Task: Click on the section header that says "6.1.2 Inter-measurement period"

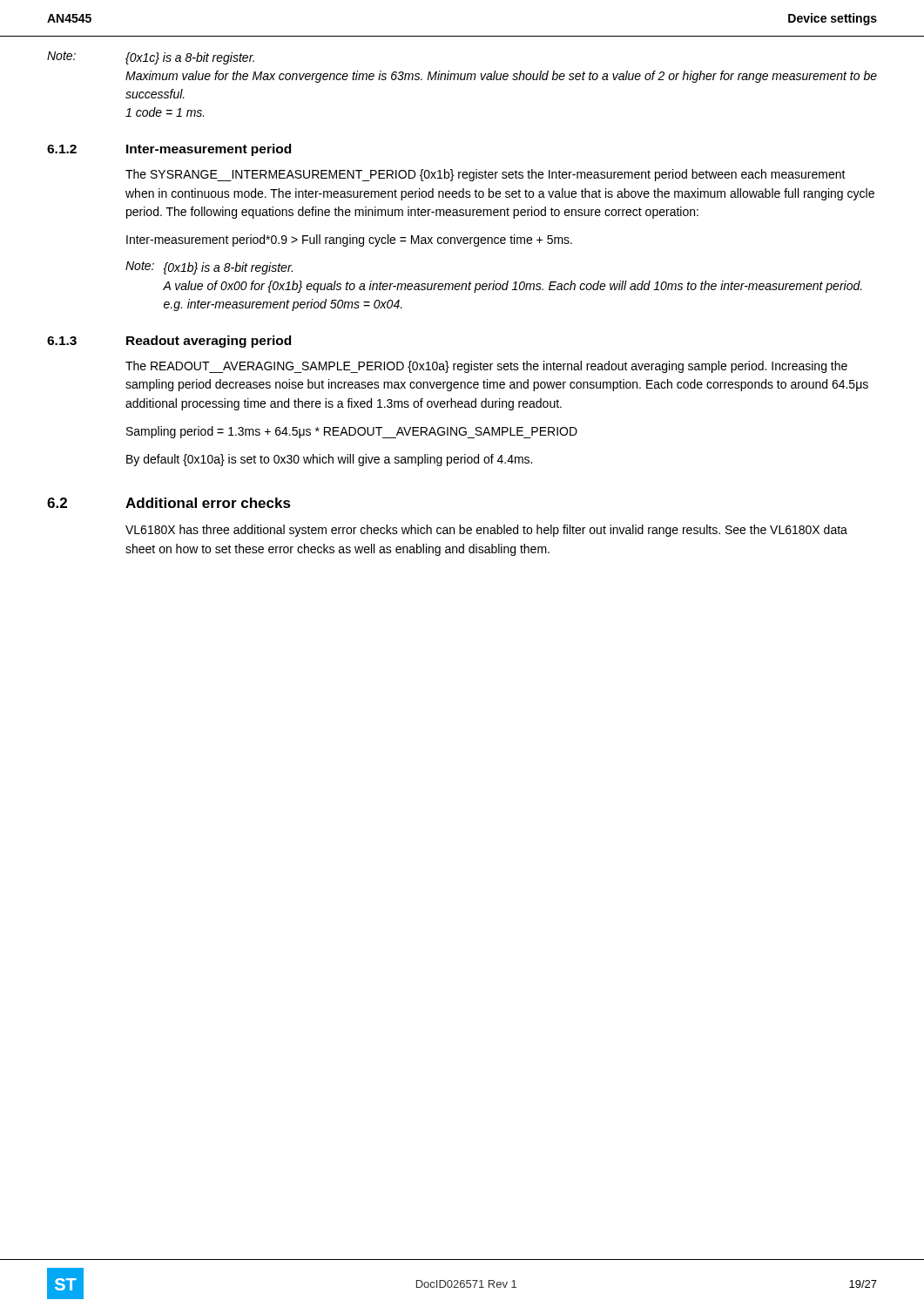Action: [169, 149]
